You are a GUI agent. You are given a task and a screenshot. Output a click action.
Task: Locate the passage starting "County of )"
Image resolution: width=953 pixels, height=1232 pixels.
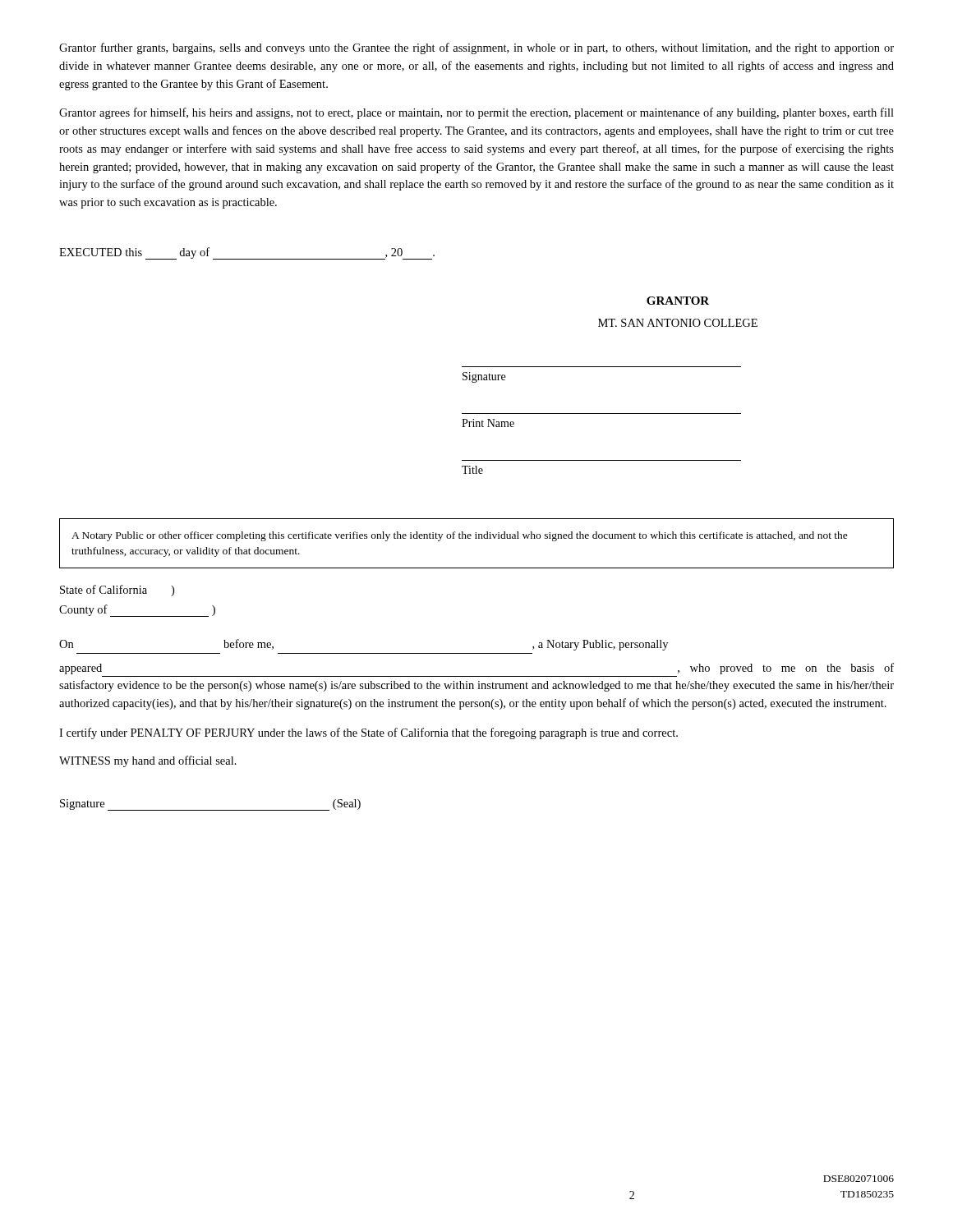[x=137, y=609]
